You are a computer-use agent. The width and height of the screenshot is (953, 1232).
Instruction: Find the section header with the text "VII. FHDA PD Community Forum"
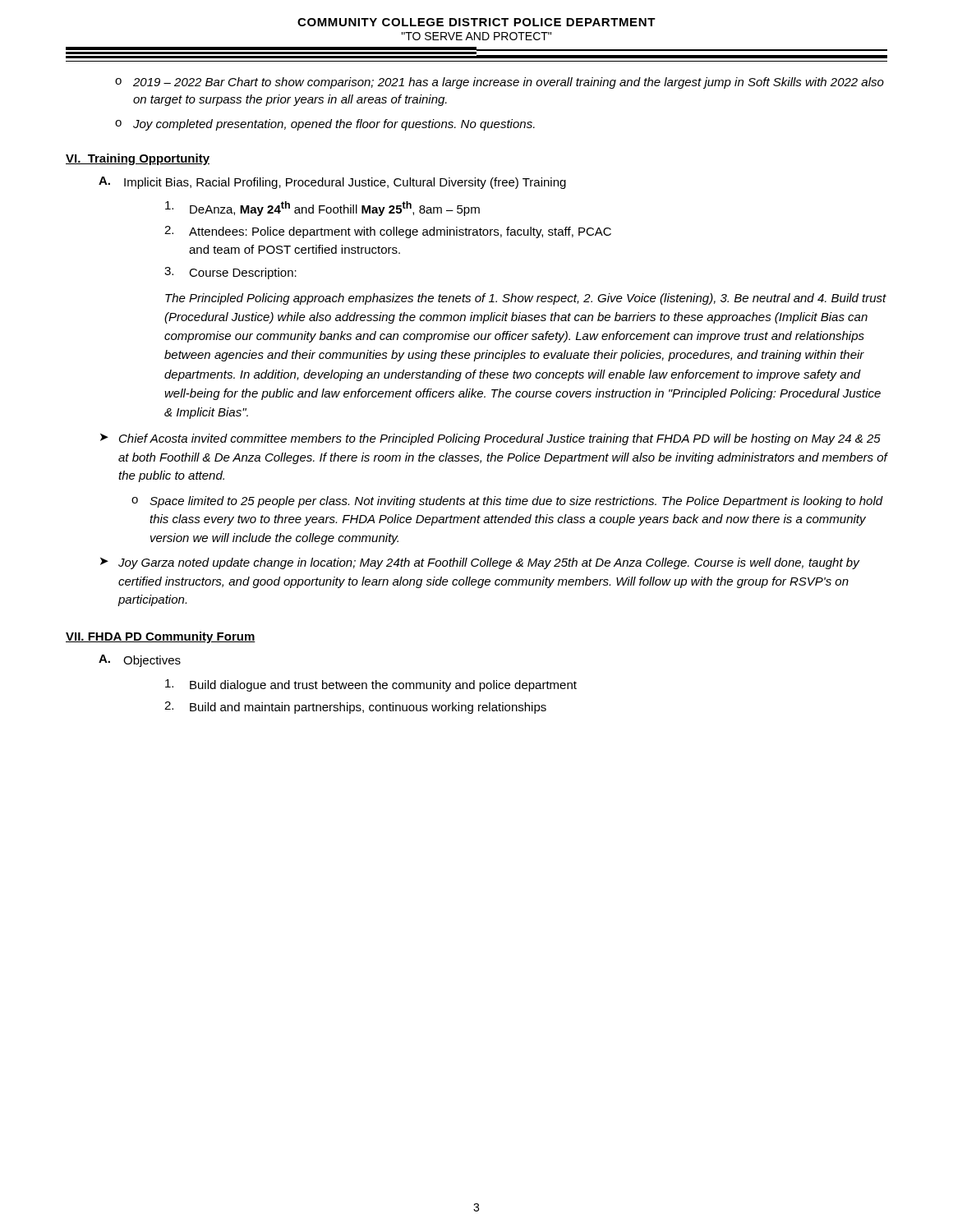click(x=160, y=636)
